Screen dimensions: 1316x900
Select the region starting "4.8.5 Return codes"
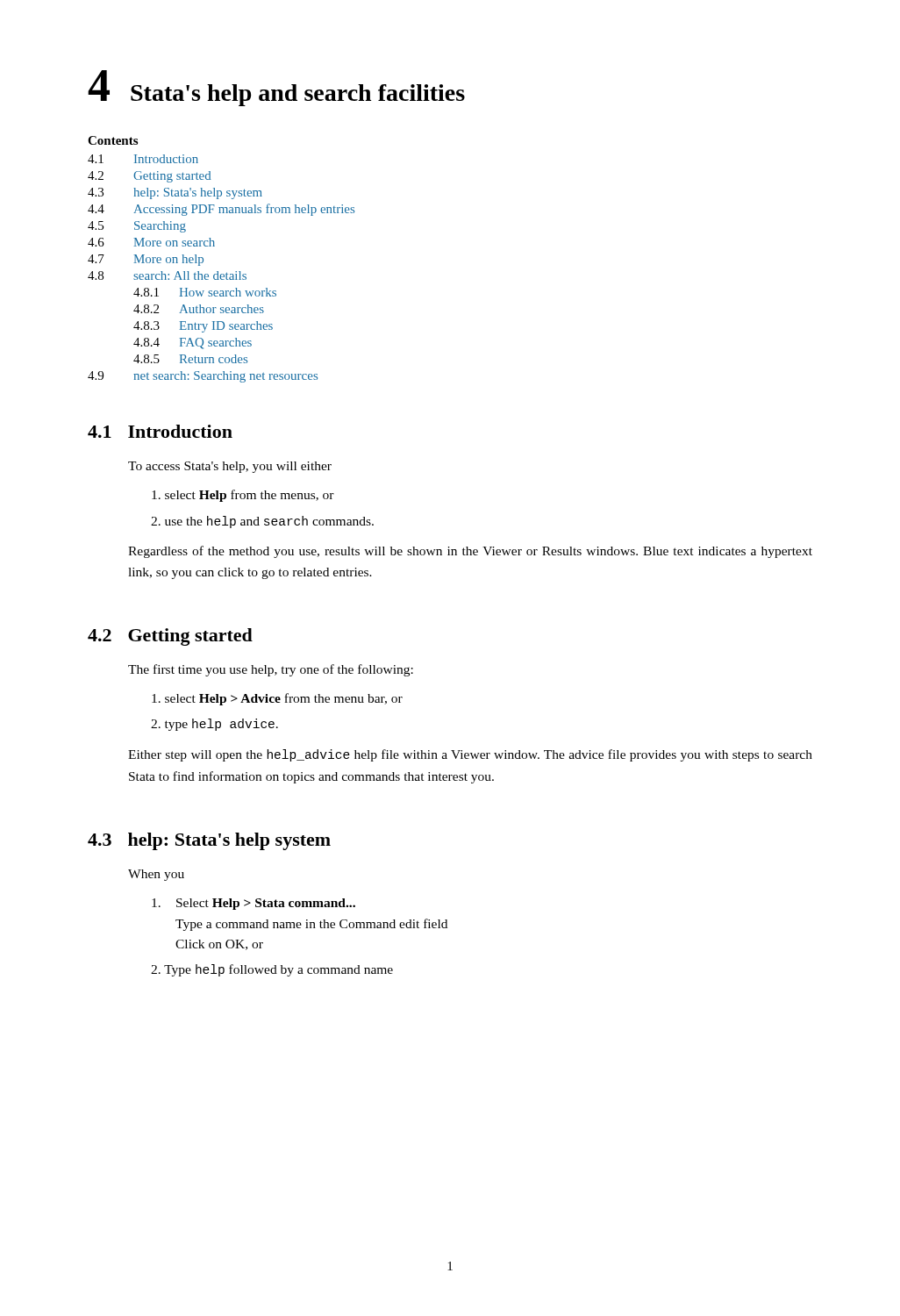click(191, 359)
